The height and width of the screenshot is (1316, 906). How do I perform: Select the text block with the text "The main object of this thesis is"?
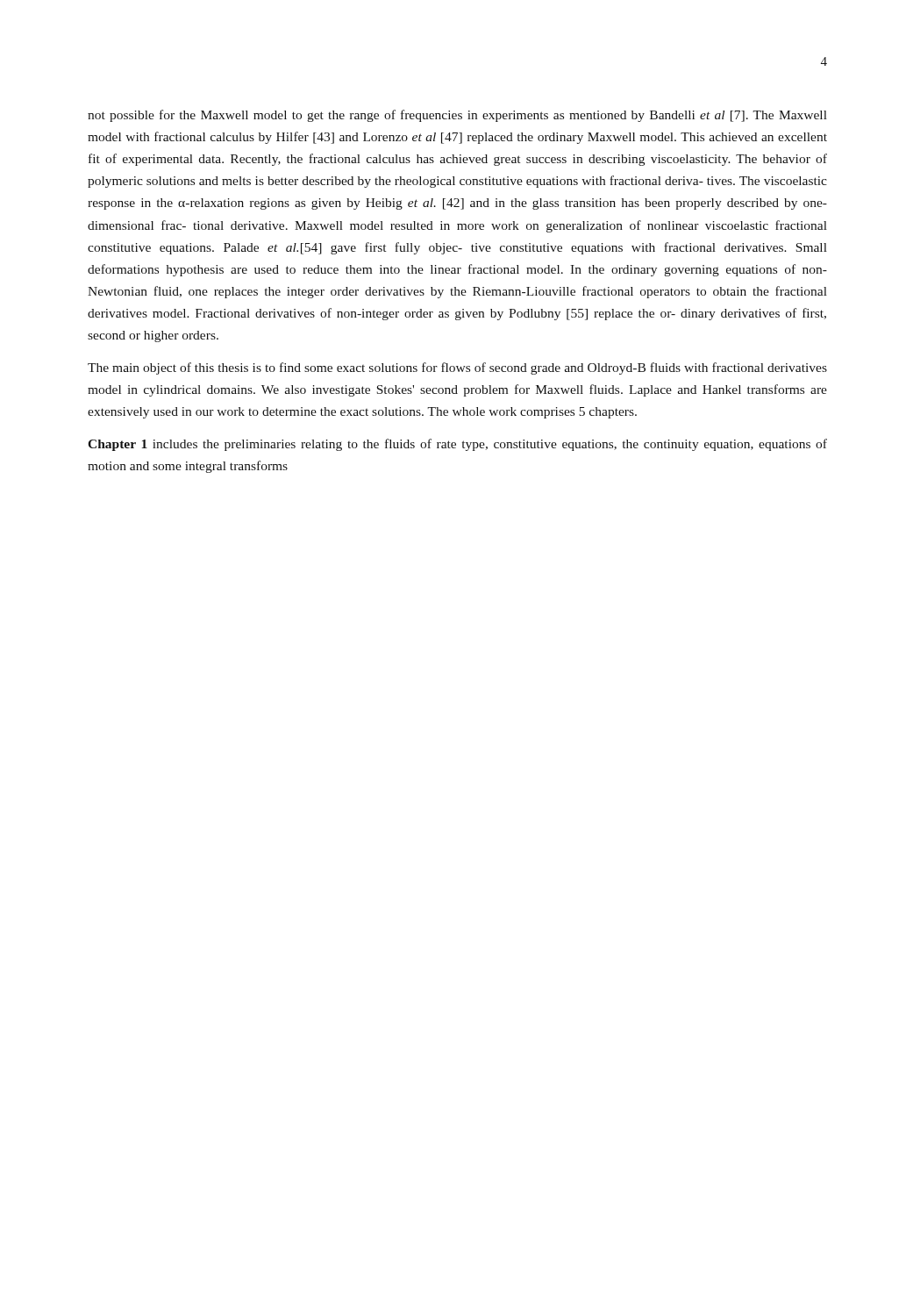click(457, 389)
